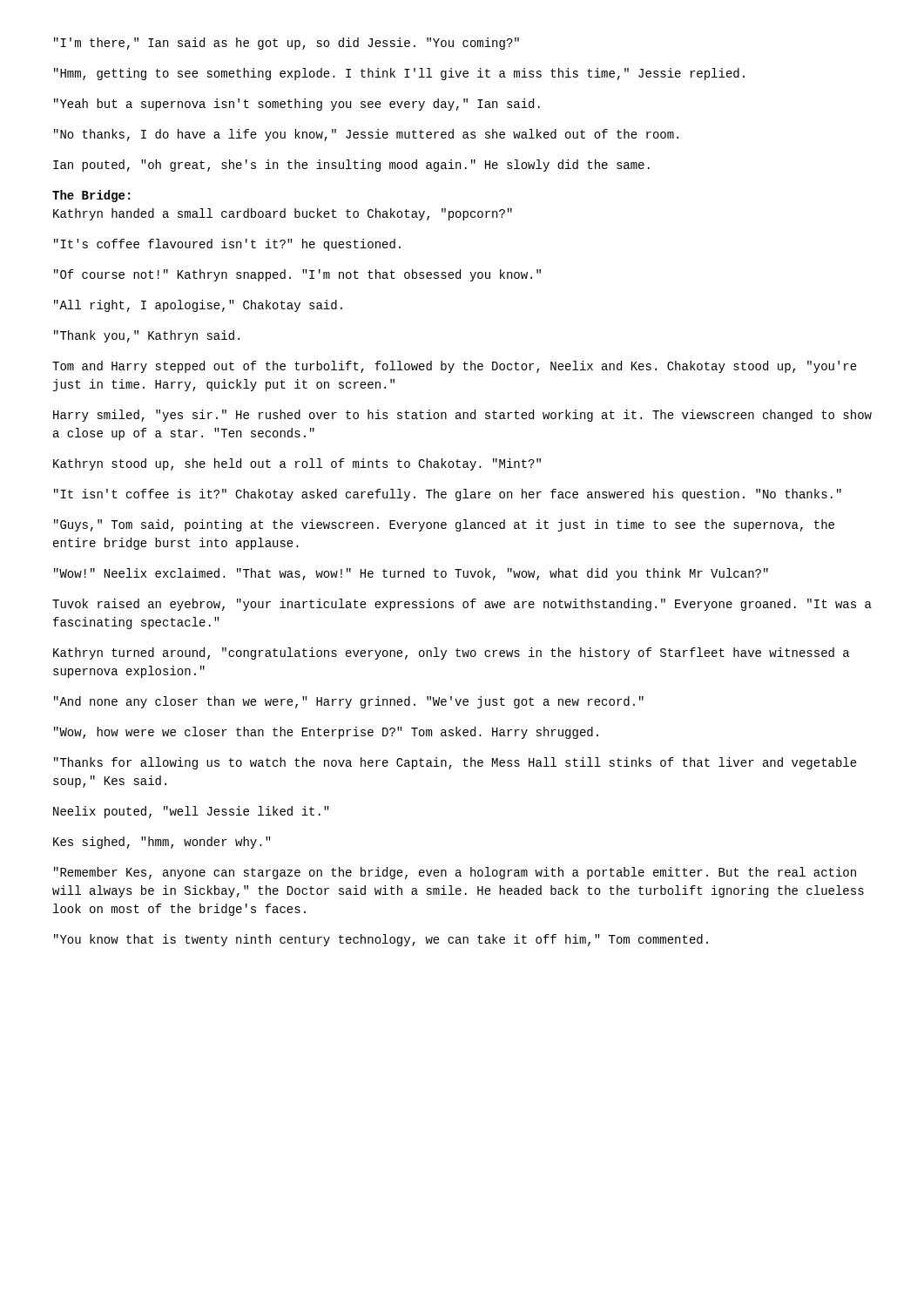Click on the text block that reads ""Wow!" Neelix exclaimed. "That was, wow!""
This screenshot has width=924, height=1307.
411,574
